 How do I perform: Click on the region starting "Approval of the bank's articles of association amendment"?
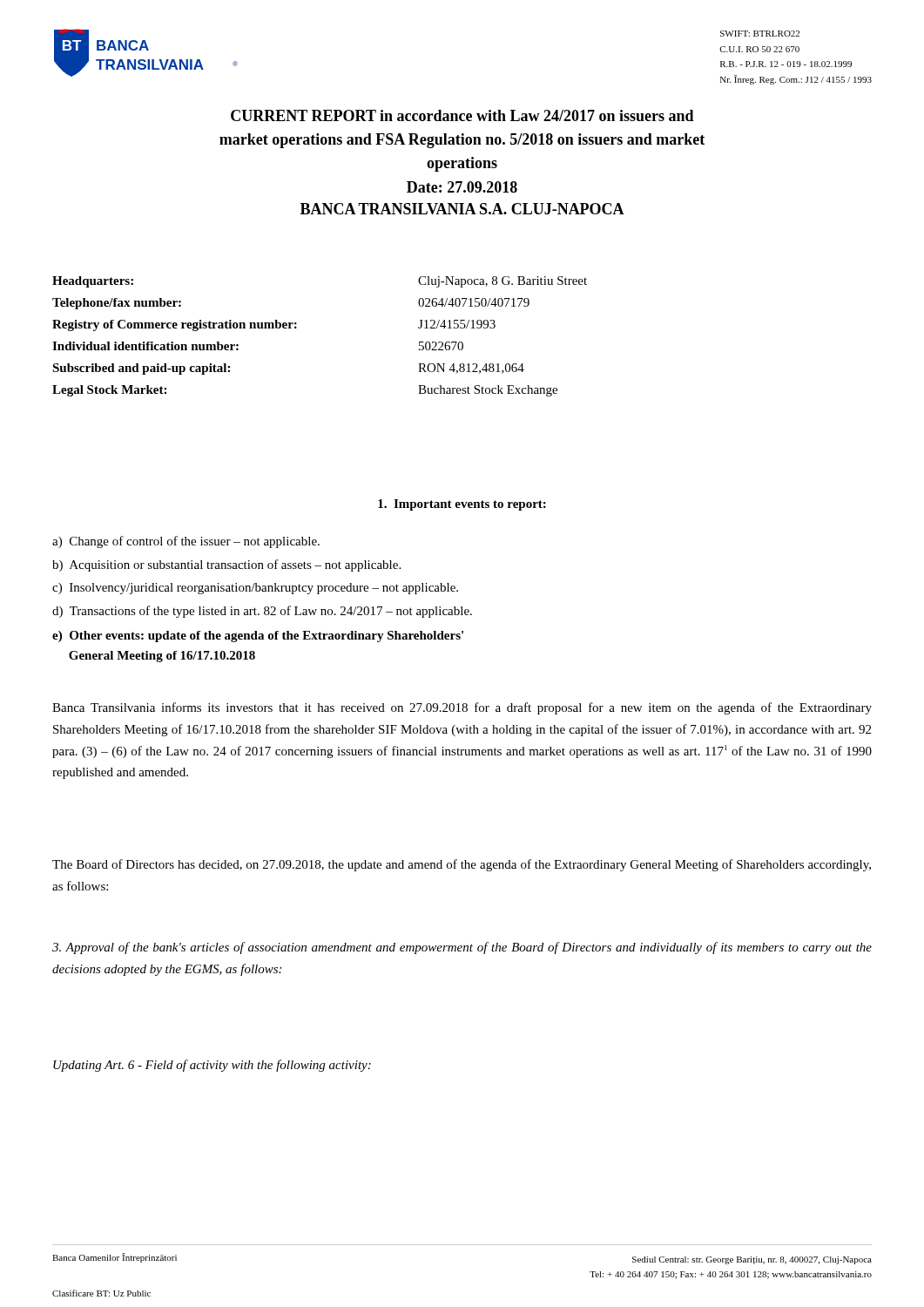pyautogui.click(x=462, y=958)
